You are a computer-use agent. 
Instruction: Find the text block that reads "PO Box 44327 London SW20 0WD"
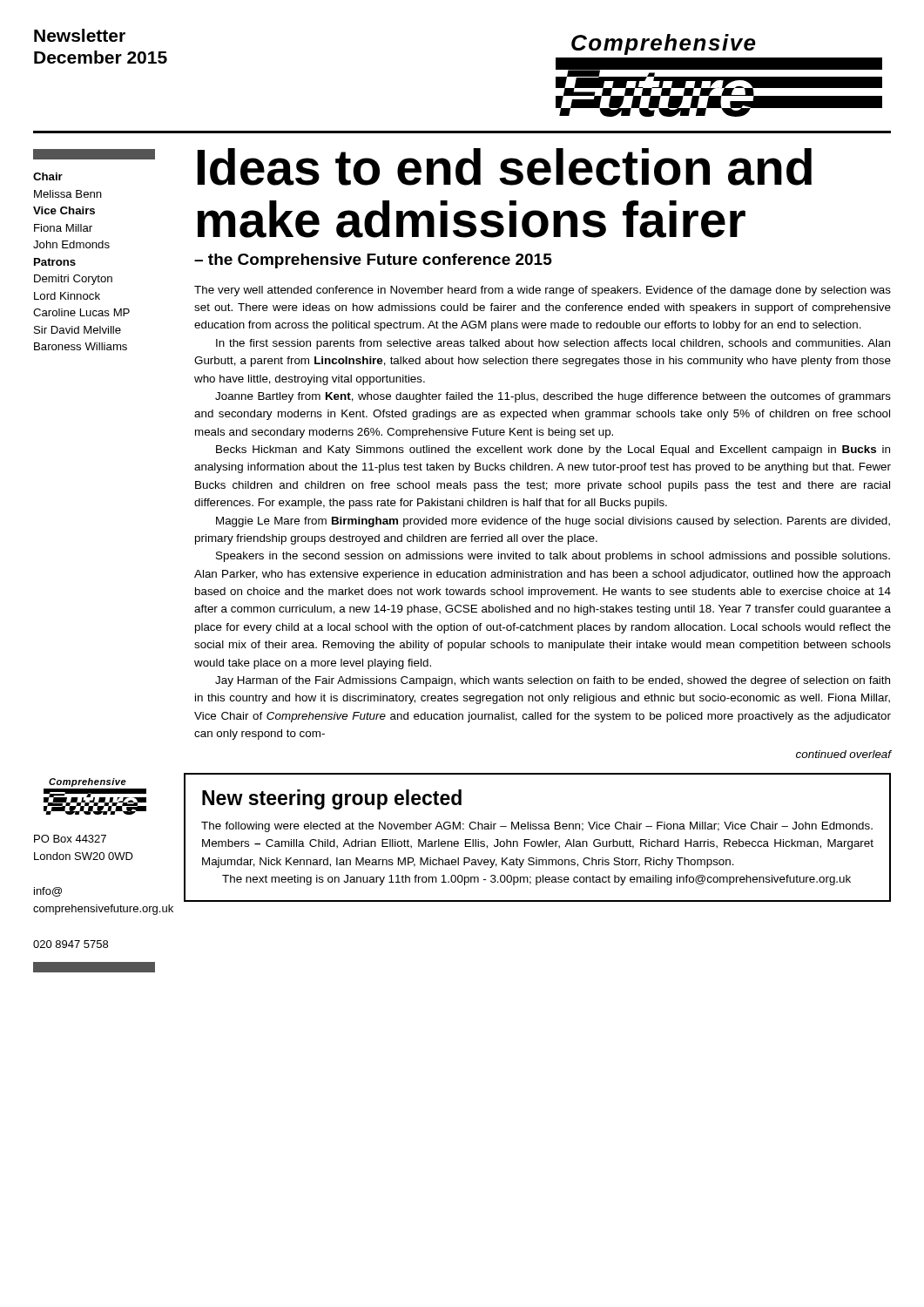[70, 839]
